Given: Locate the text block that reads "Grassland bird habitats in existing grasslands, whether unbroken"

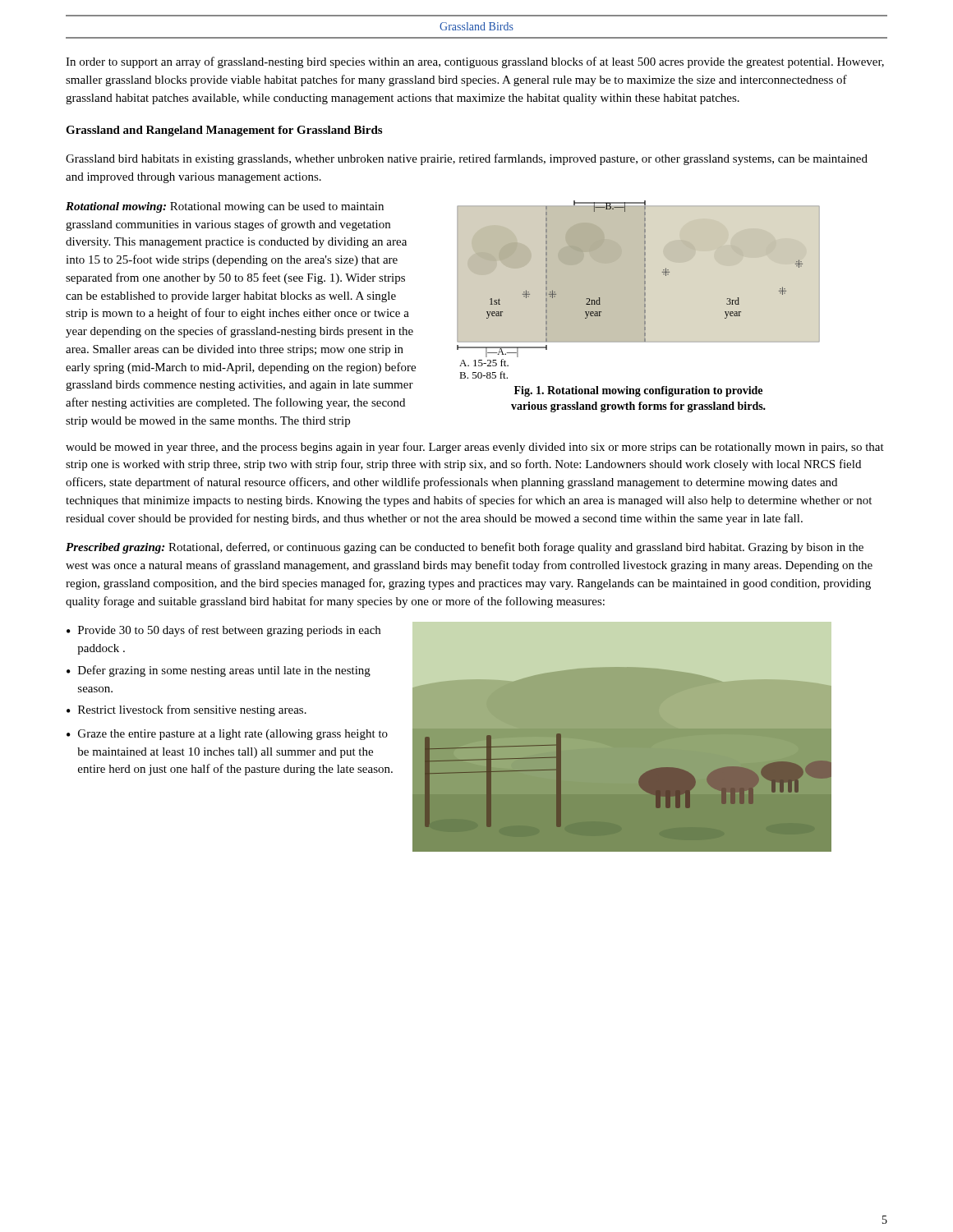Looking at the screenshot, I should click(467, 168).
